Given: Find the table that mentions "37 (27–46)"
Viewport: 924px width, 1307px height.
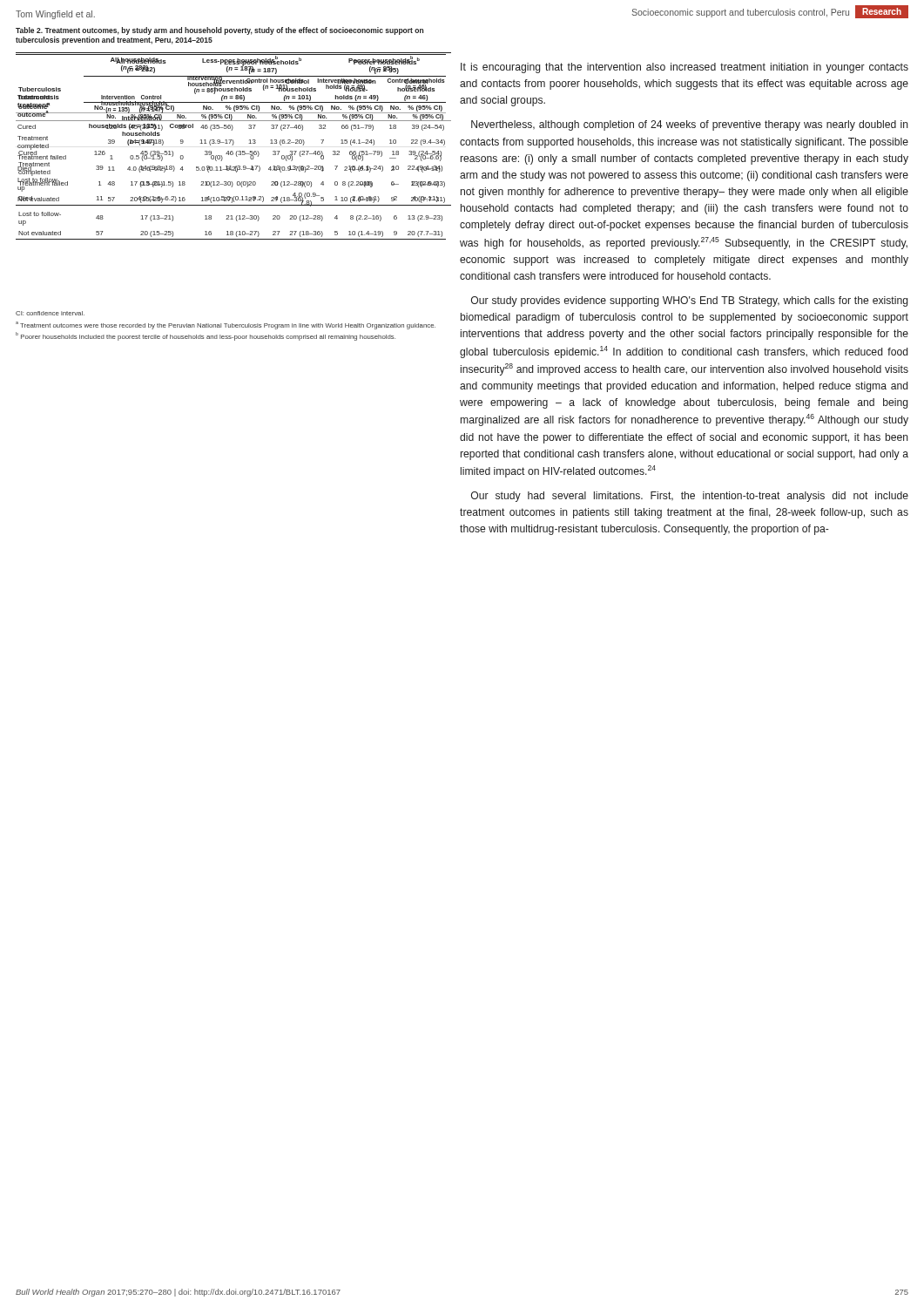Looking at the screenshot, I should tap(233, 129).
